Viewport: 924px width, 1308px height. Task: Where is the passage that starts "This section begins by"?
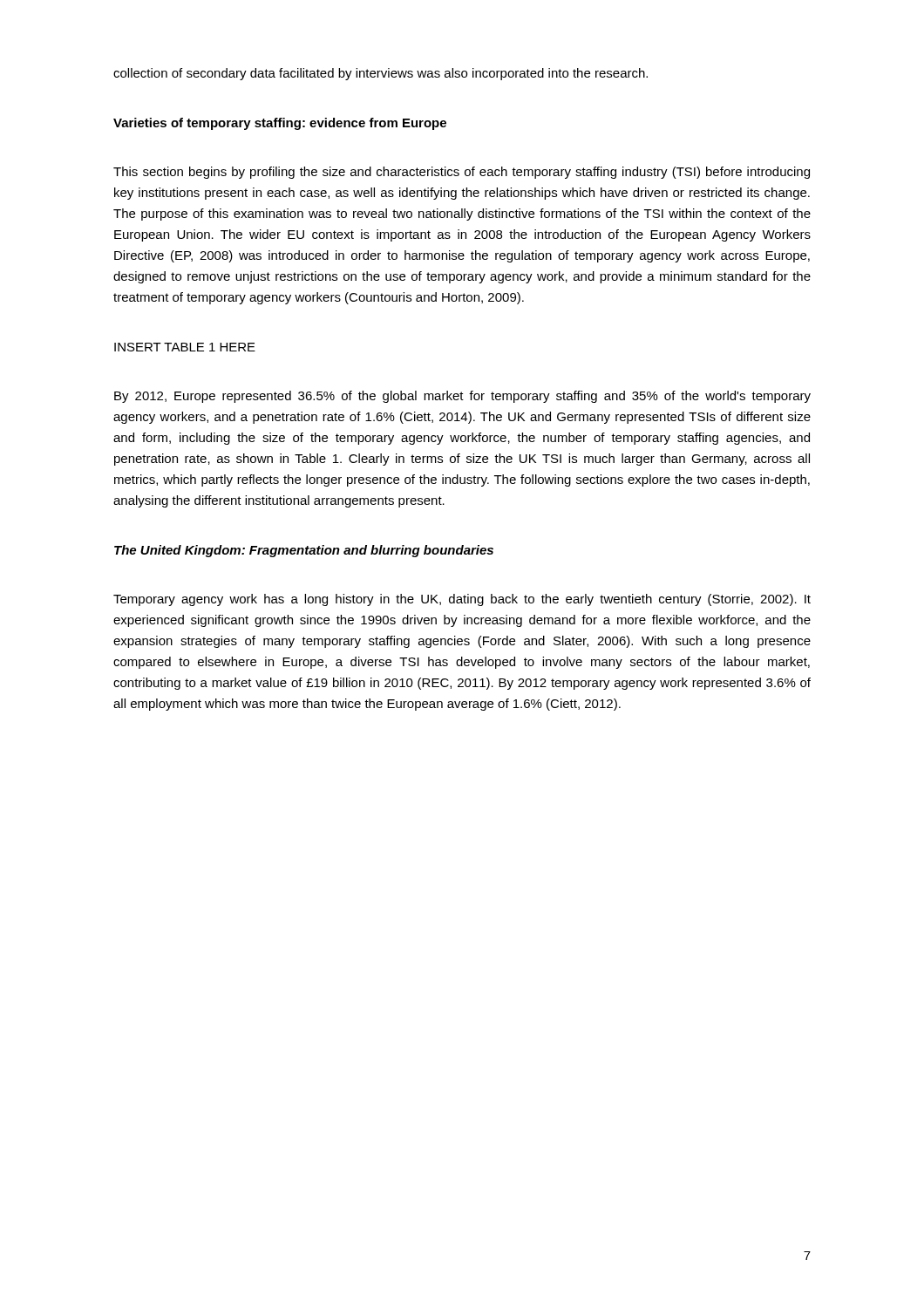[462, 234]
